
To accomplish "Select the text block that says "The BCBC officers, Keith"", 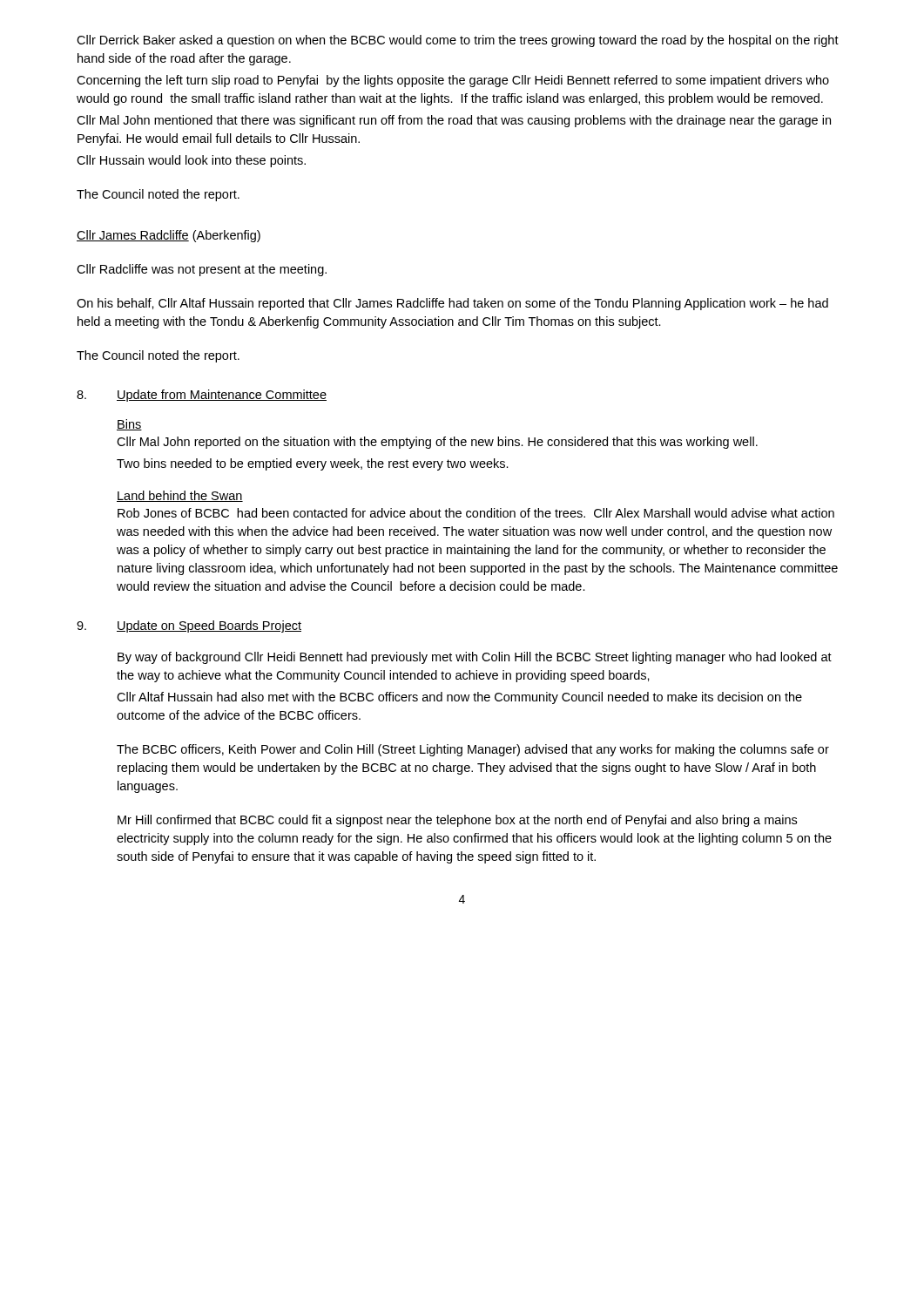I will coord(482,768).
